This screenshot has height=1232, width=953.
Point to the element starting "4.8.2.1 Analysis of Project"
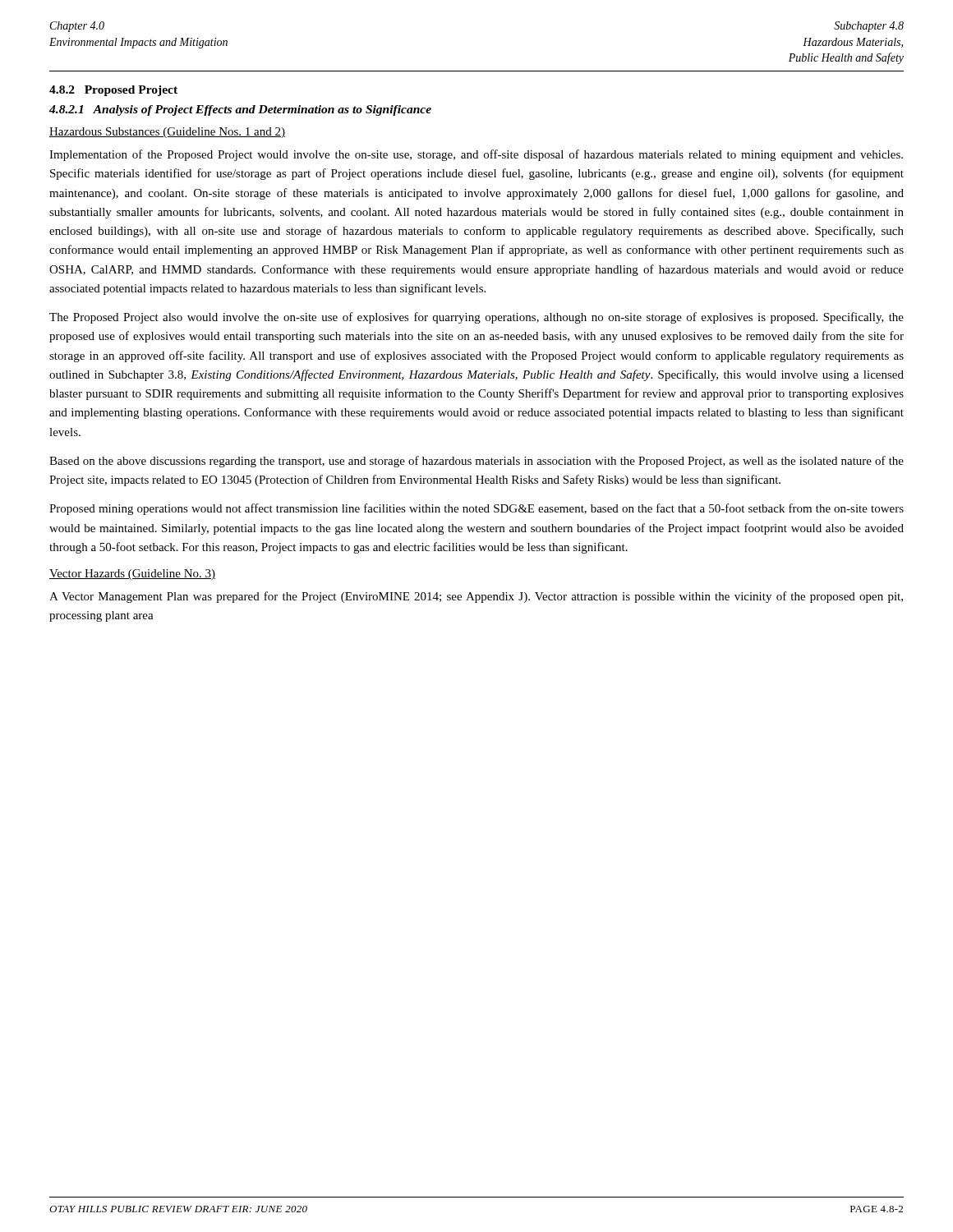[240, 109]
